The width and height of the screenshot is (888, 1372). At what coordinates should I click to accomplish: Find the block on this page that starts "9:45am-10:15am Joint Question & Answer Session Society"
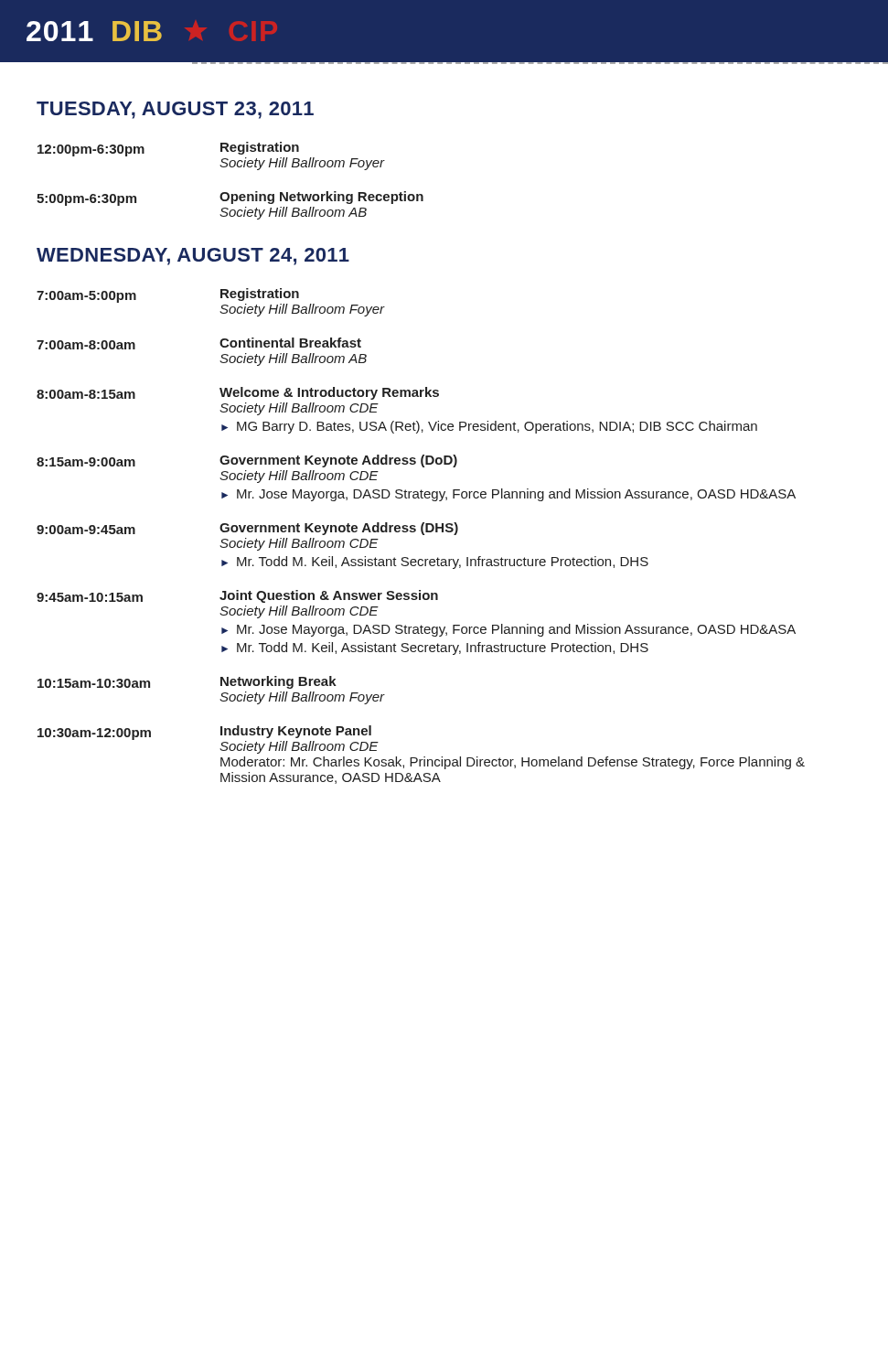444,621
